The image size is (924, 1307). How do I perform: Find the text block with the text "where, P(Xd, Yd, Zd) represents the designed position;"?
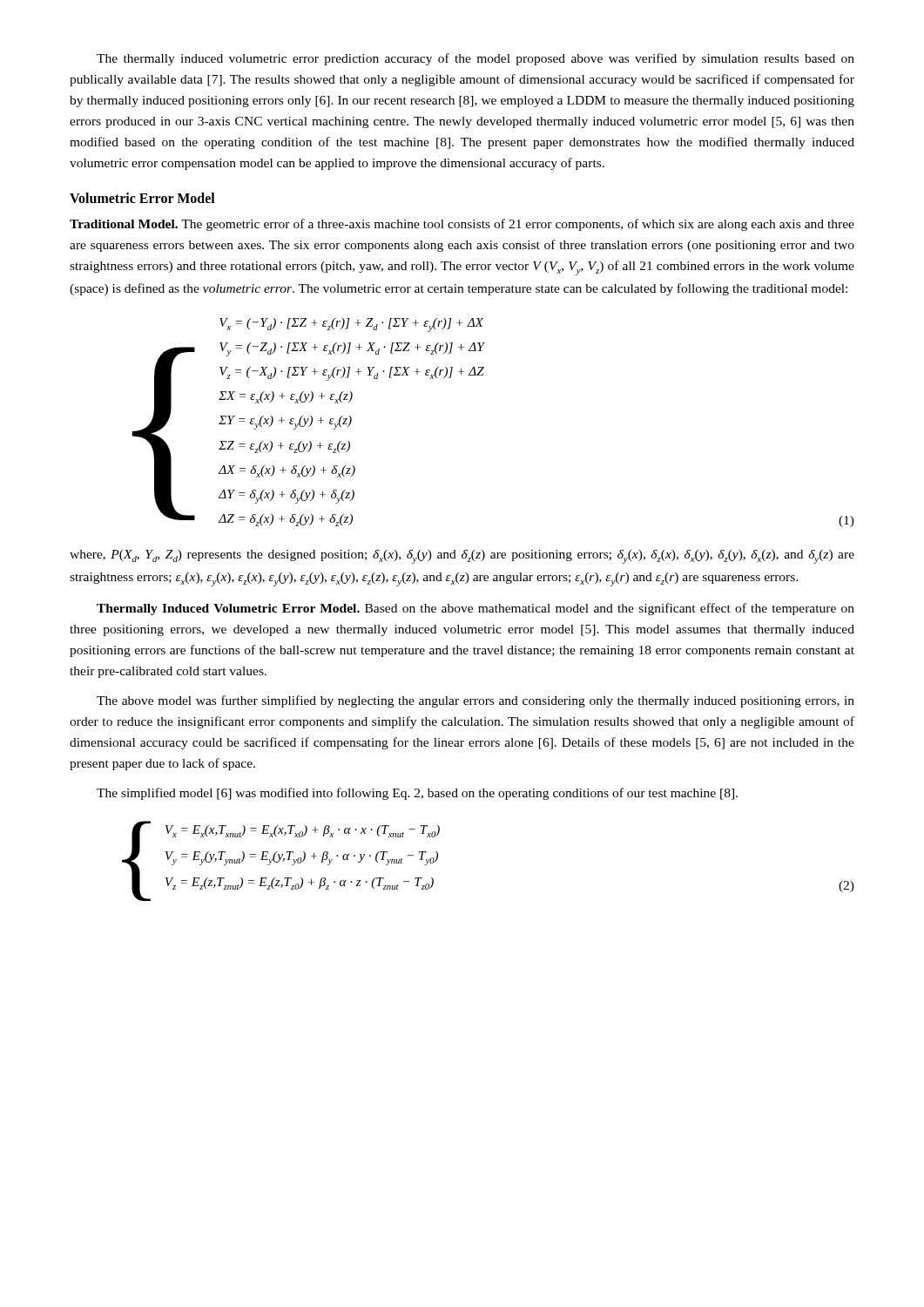point(462,566)
